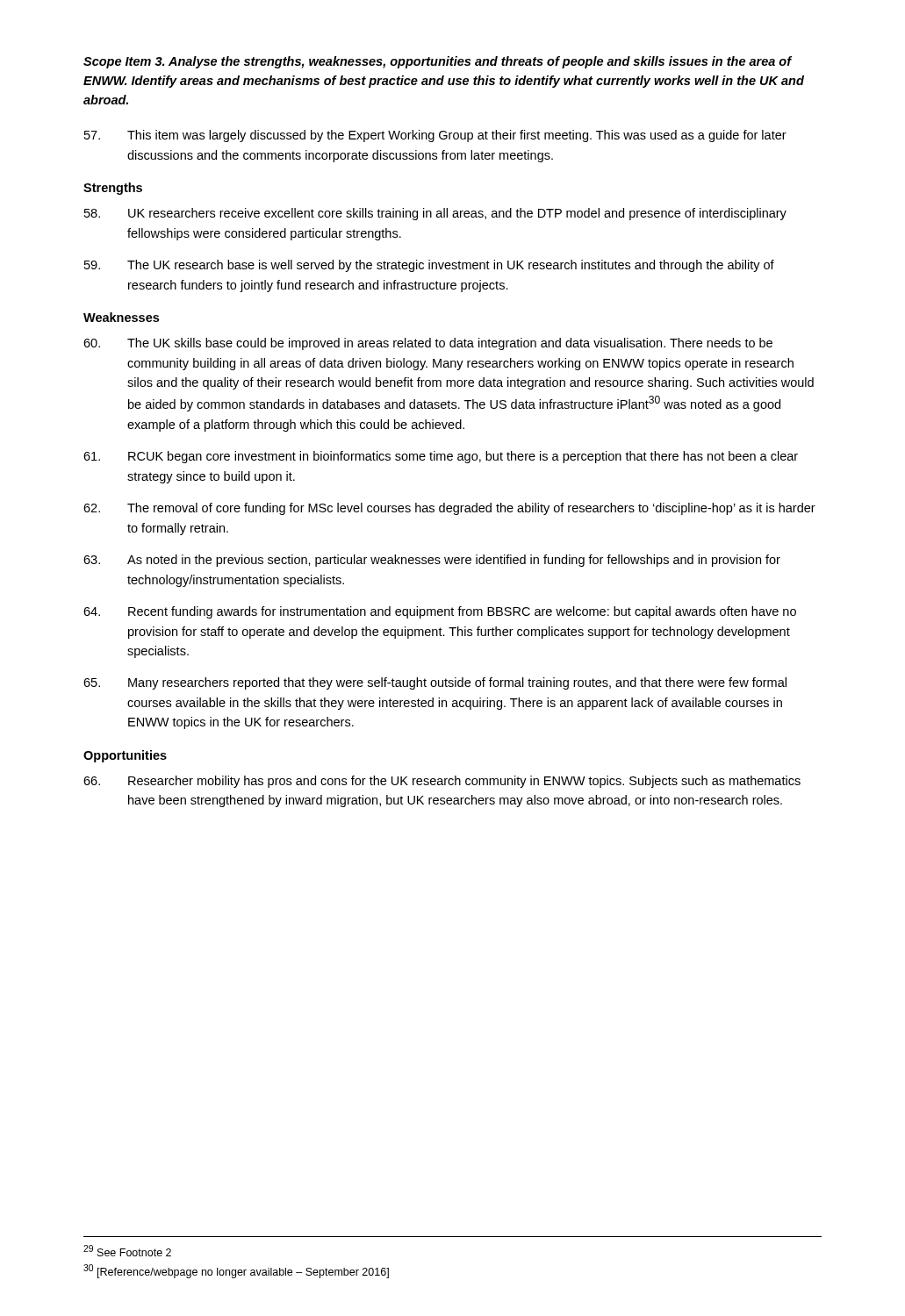The height and width of the screenshot is (1316, 905).
Task: Click the passage that begins "62. The removal of core funding for MSc"
Action: coord(452,518)
